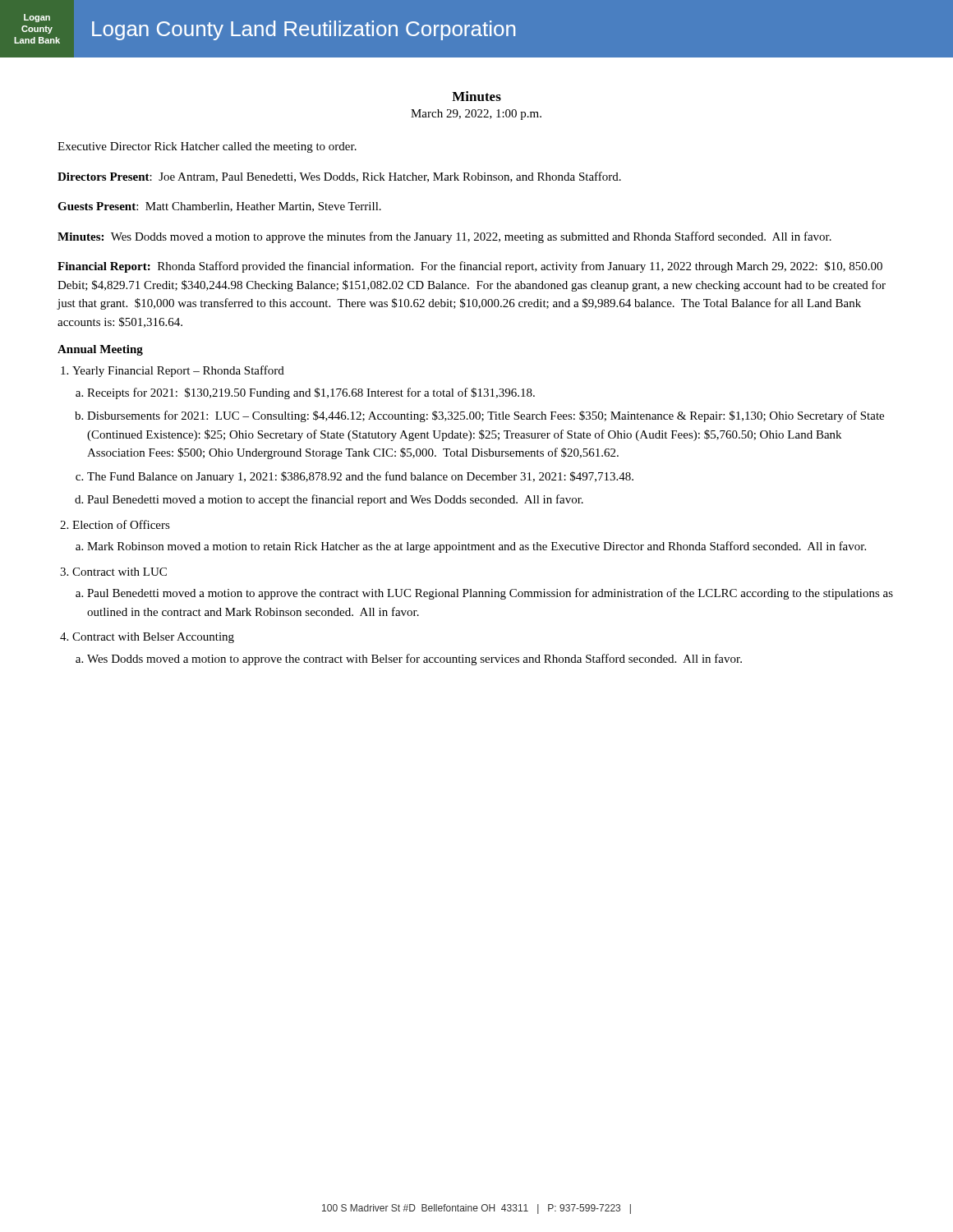Screen dimensions: 1232x953
Task: Locate the block of text that opens with "Yearly Financial Report – Rhonda Stafford Receipts for"
Action: pyautogui.click(x=484, y=436)
